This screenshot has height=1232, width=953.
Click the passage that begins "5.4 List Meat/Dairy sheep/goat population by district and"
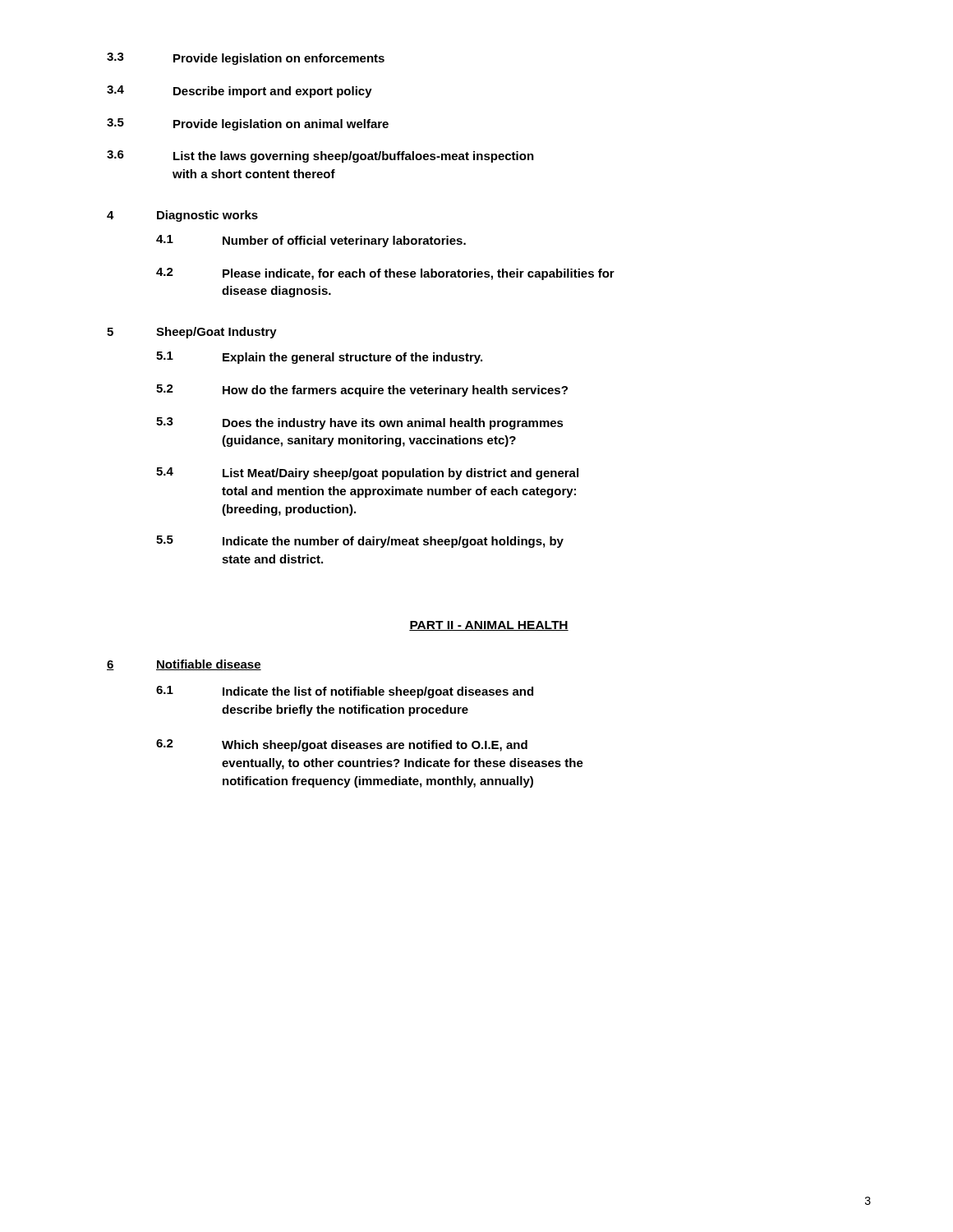point(368,491)
